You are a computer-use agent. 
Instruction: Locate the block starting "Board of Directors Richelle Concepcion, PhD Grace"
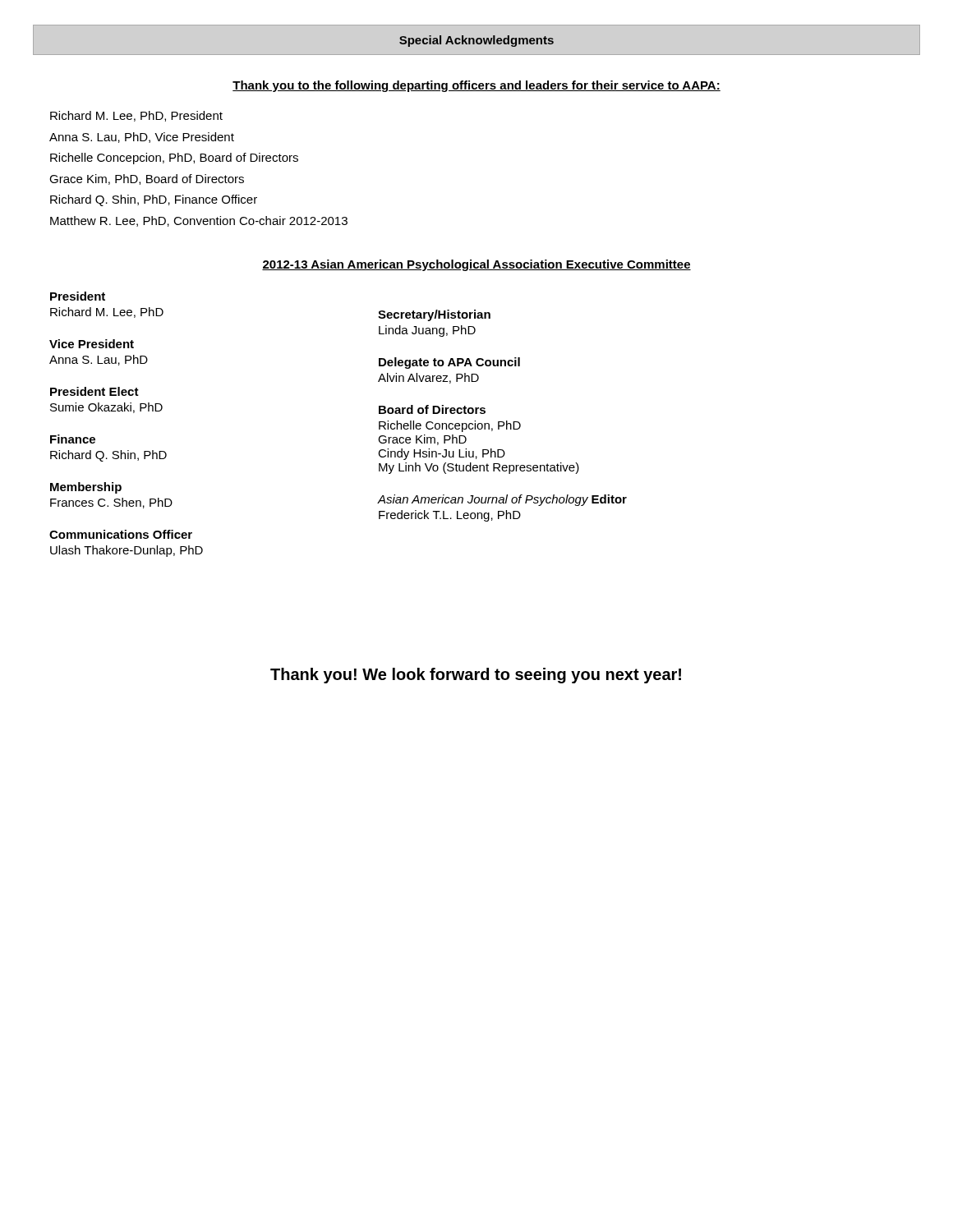point(432,409)
